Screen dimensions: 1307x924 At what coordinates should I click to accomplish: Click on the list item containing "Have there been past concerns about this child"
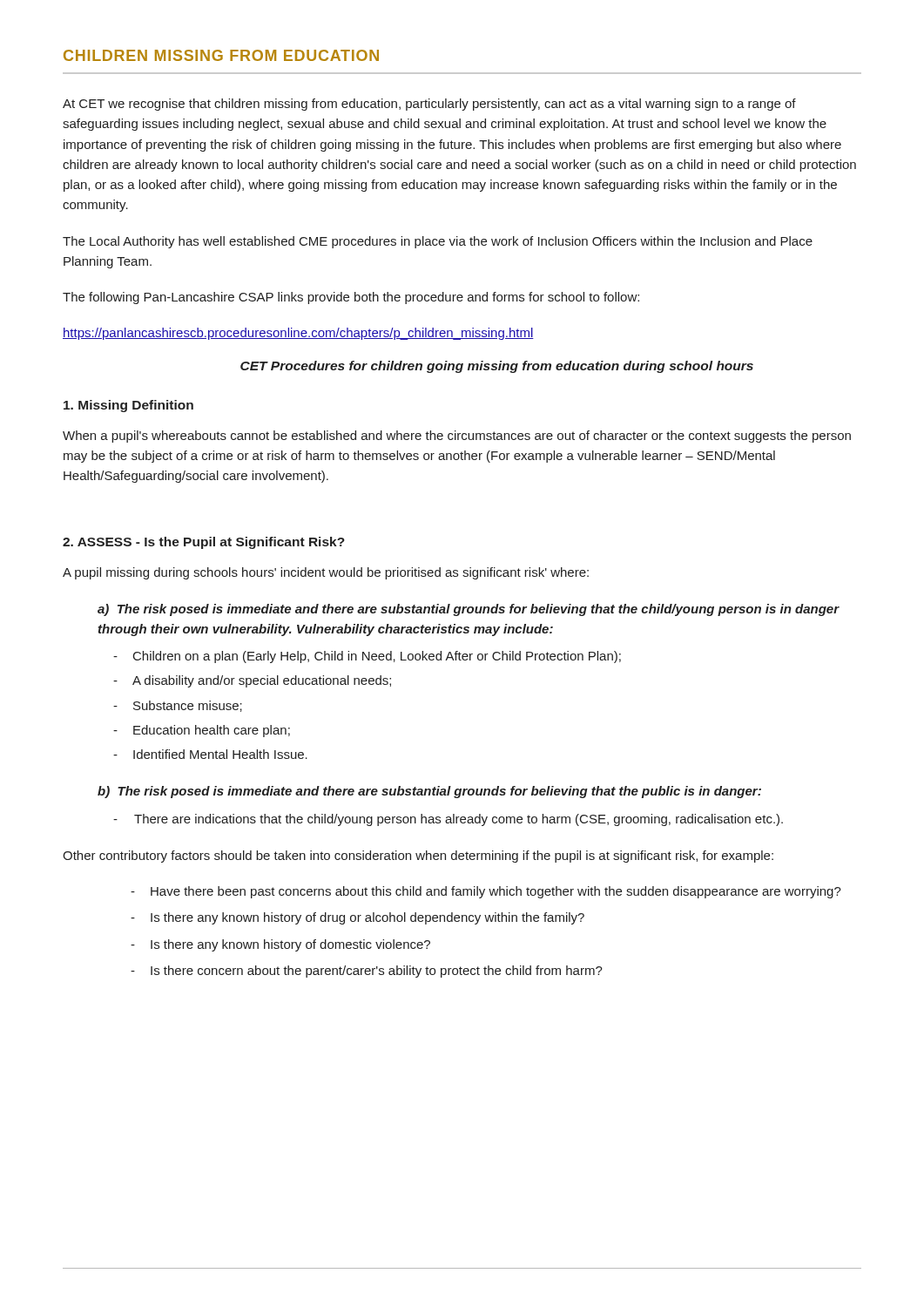pos(495,891)
